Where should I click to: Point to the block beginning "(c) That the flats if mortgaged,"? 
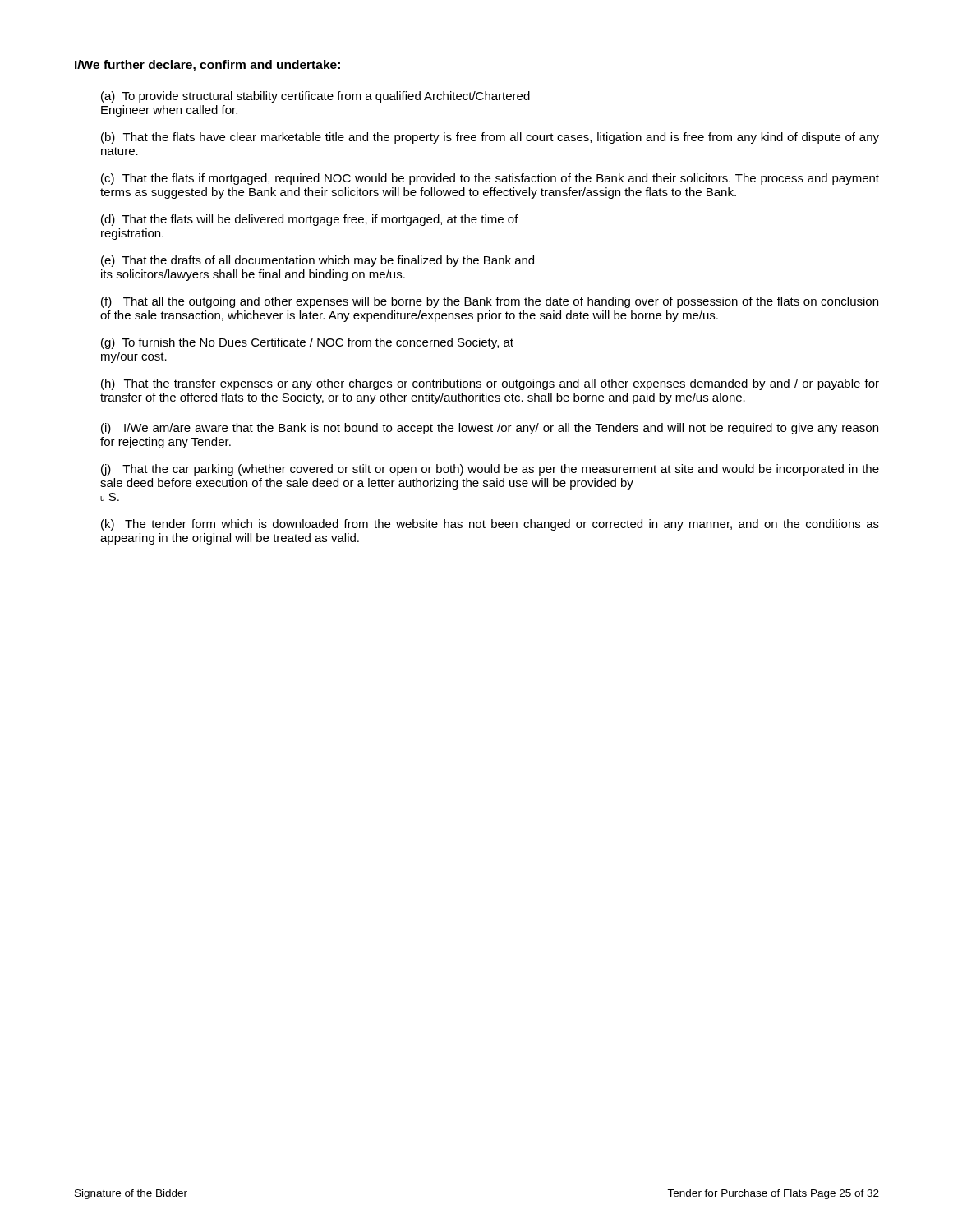click(x=490, y=185)
